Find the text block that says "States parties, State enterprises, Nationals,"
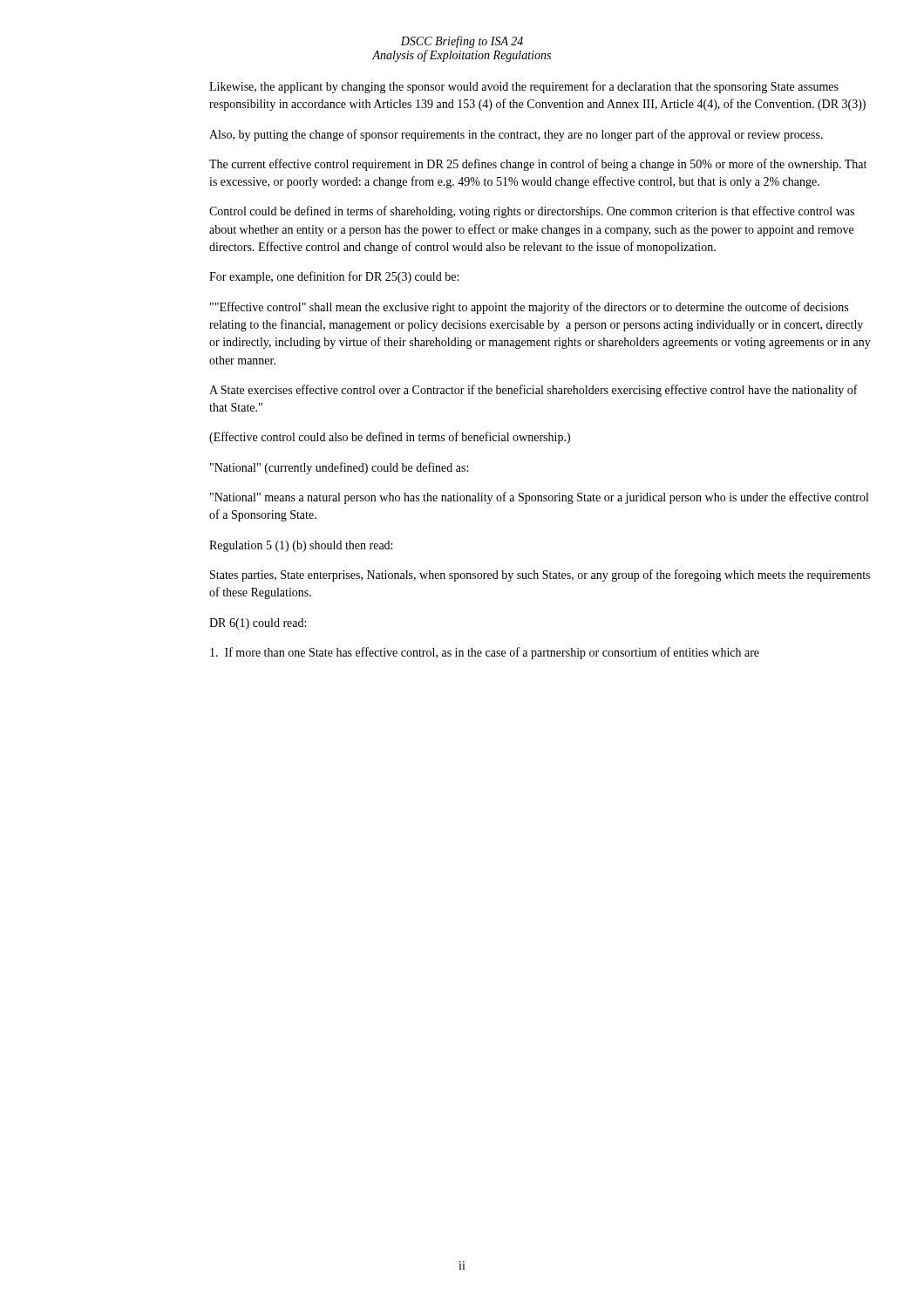This screenshot has height=1308, width=924. [x=540, y=584]
